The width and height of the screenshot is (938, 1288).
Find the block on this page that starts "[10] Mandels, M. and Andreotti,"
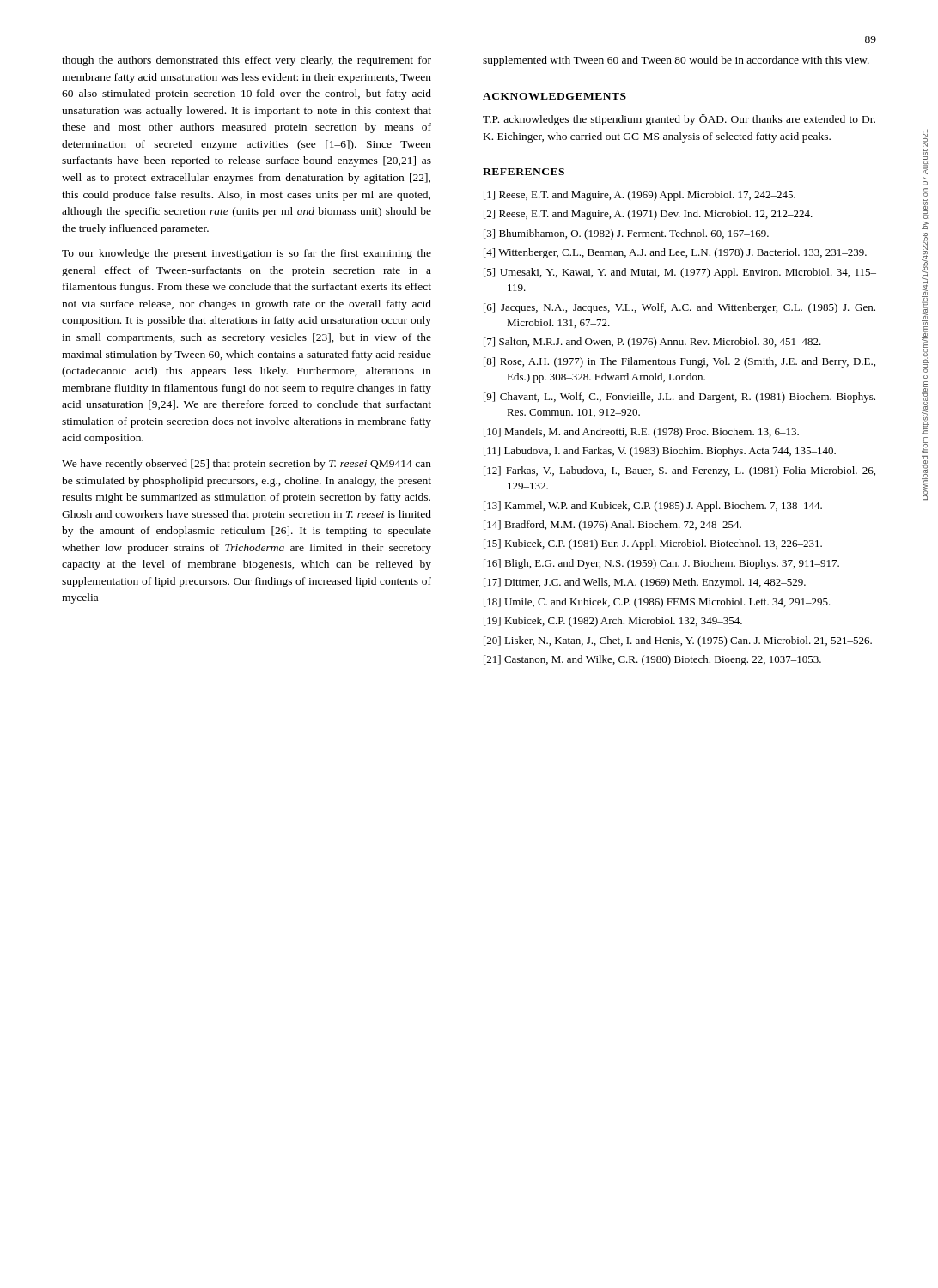641,431
